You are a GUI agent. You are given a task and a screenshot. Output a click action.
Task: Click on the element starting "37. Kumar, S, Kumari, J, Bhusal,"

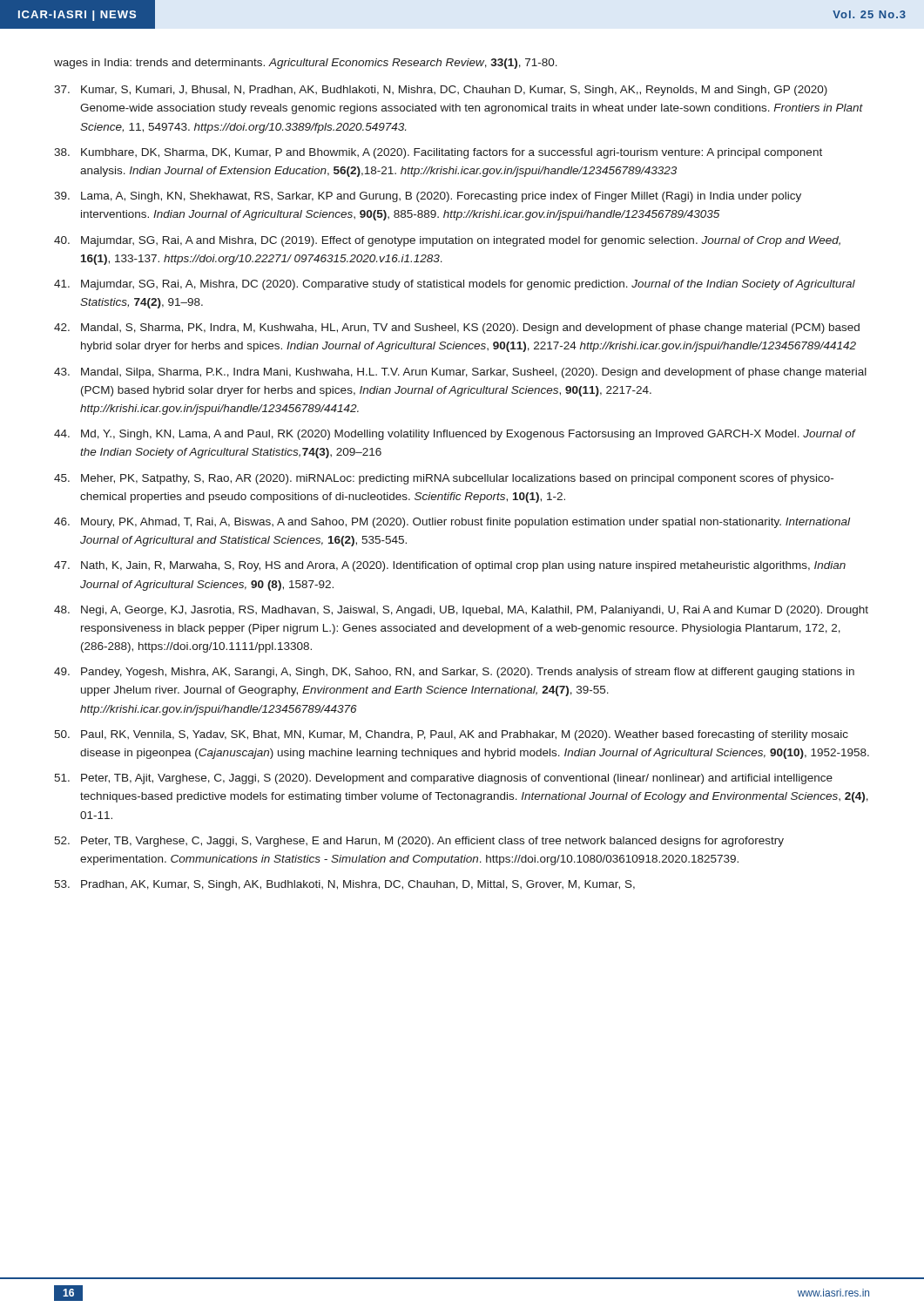click(462, 108)
